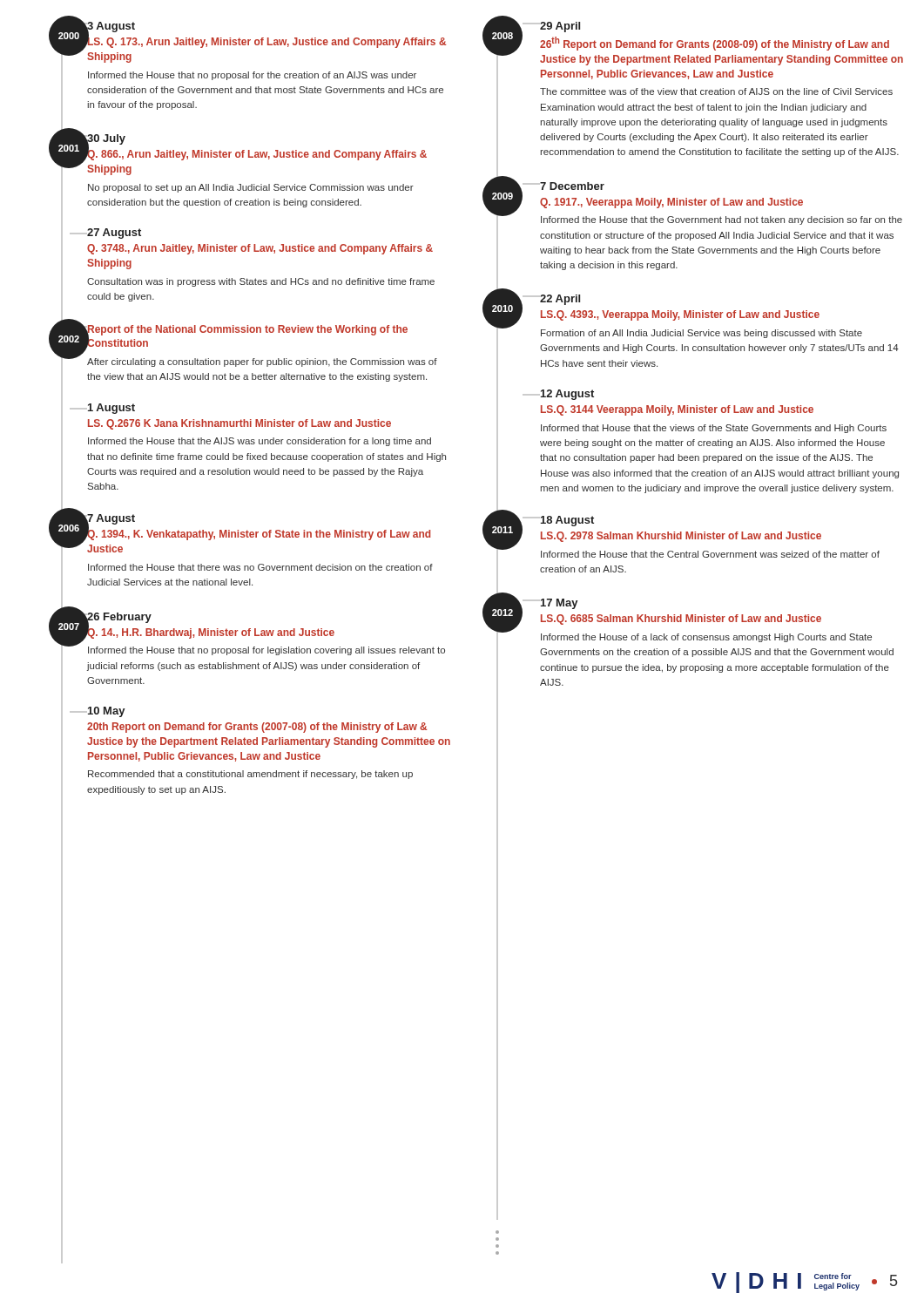Screen dimensions: 1307x924
Task: Click where it says "7 August"
Action: coord(111,518)
